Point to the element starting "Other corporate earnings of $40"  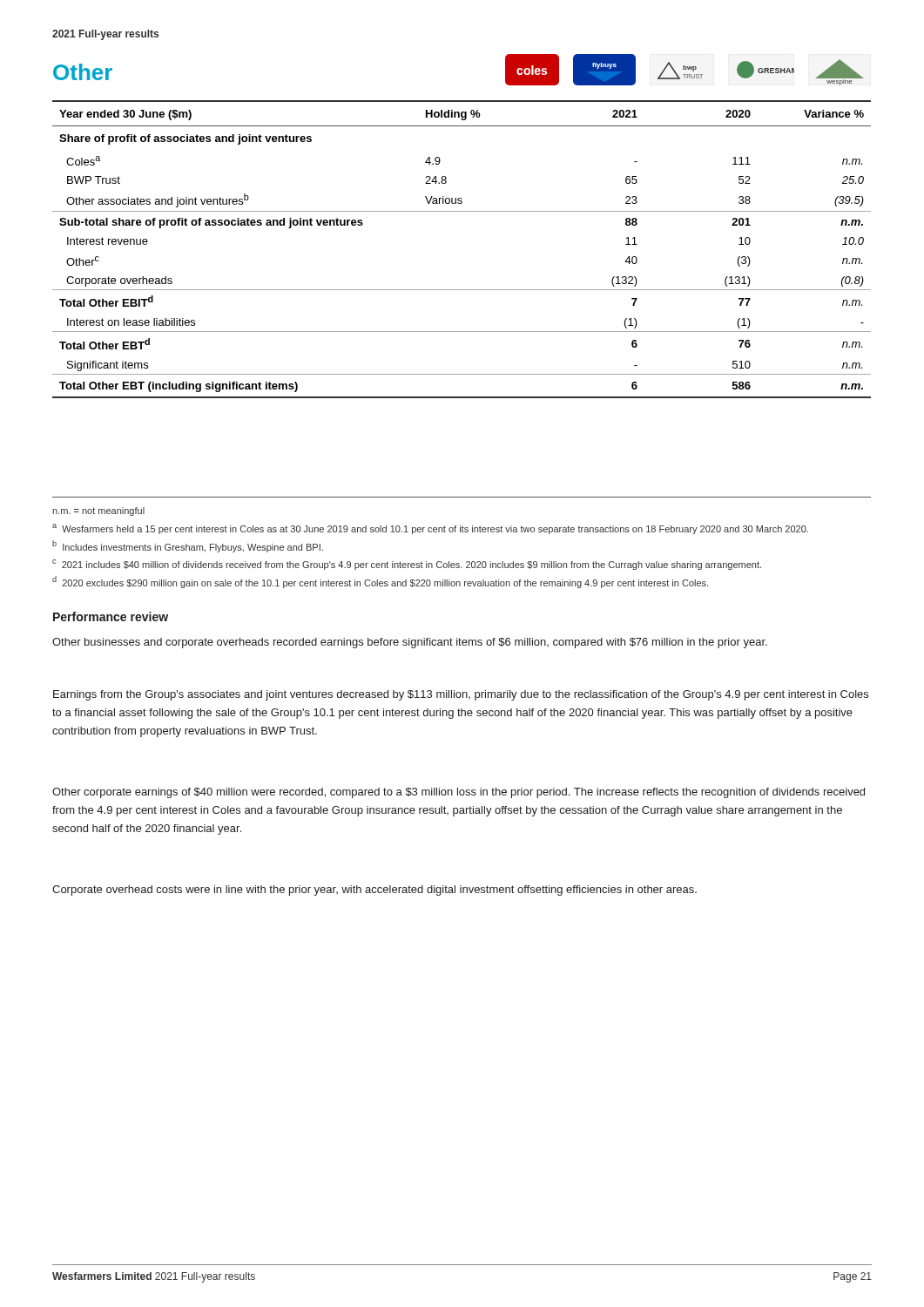pos(459,810)
